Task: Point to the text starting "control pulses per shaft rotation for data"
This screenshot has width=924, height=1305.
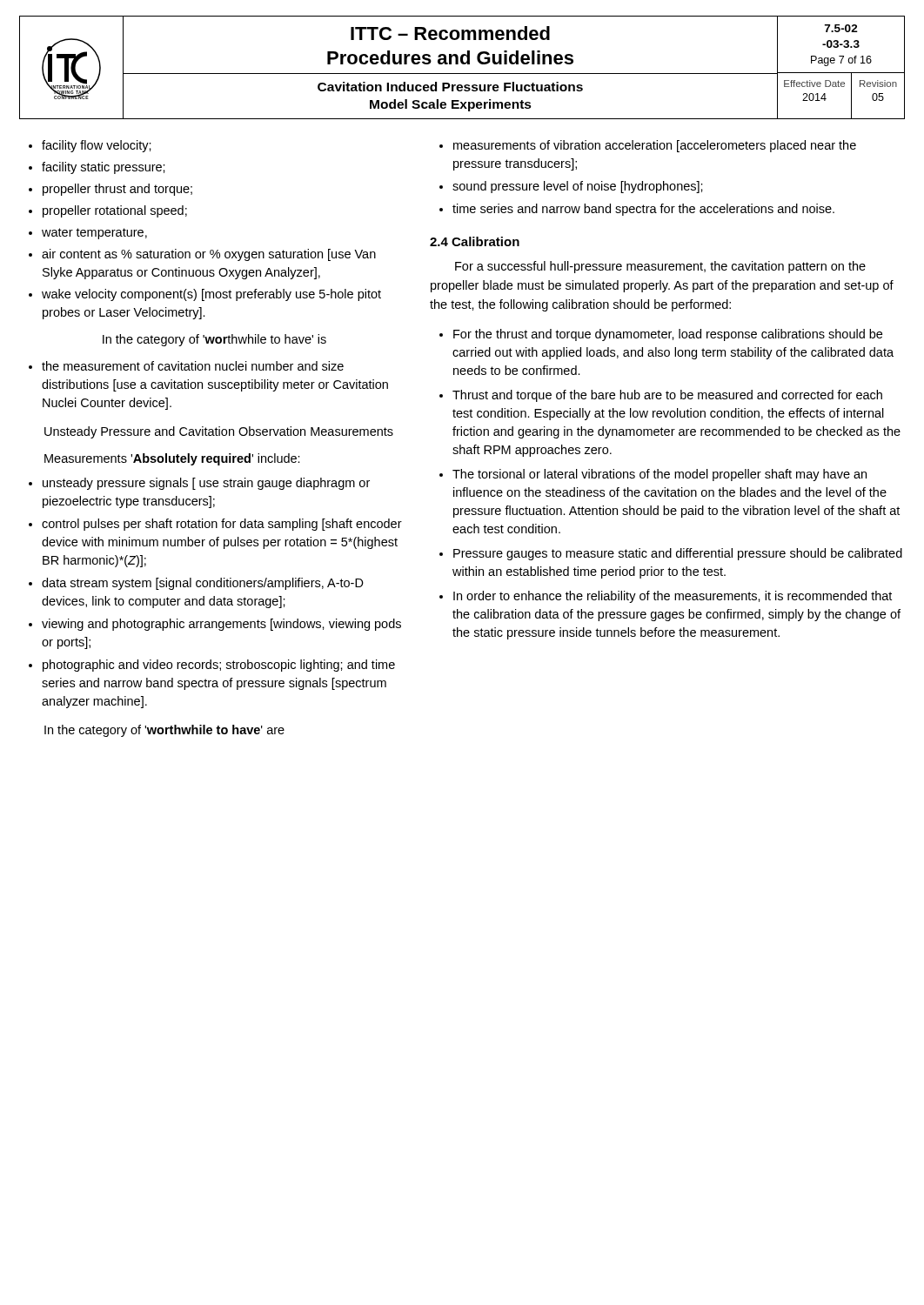Action: [x=214, y=542]
